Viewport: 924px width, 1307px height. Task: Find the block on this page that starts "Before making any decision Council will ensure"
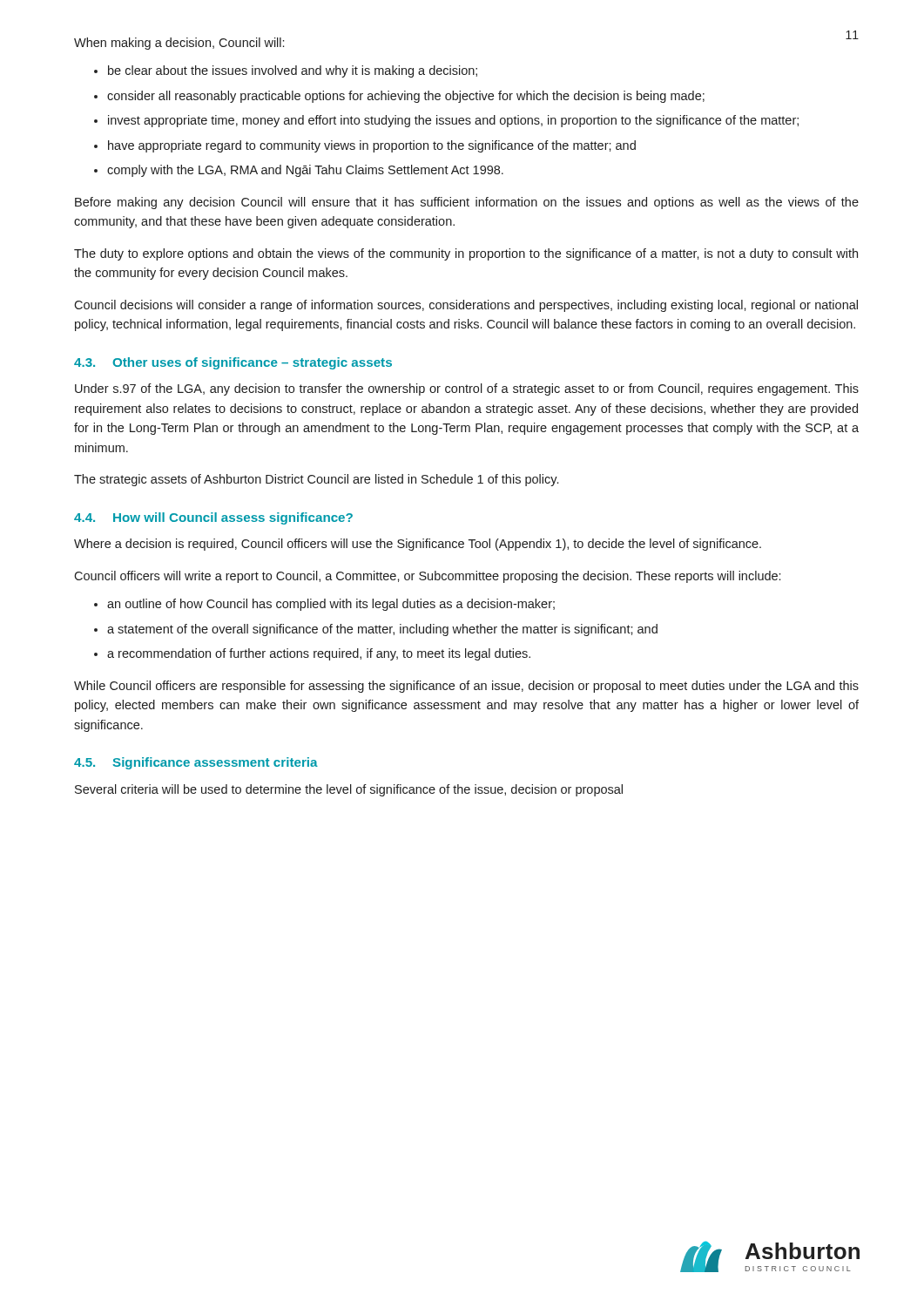(x=466, y=212)
